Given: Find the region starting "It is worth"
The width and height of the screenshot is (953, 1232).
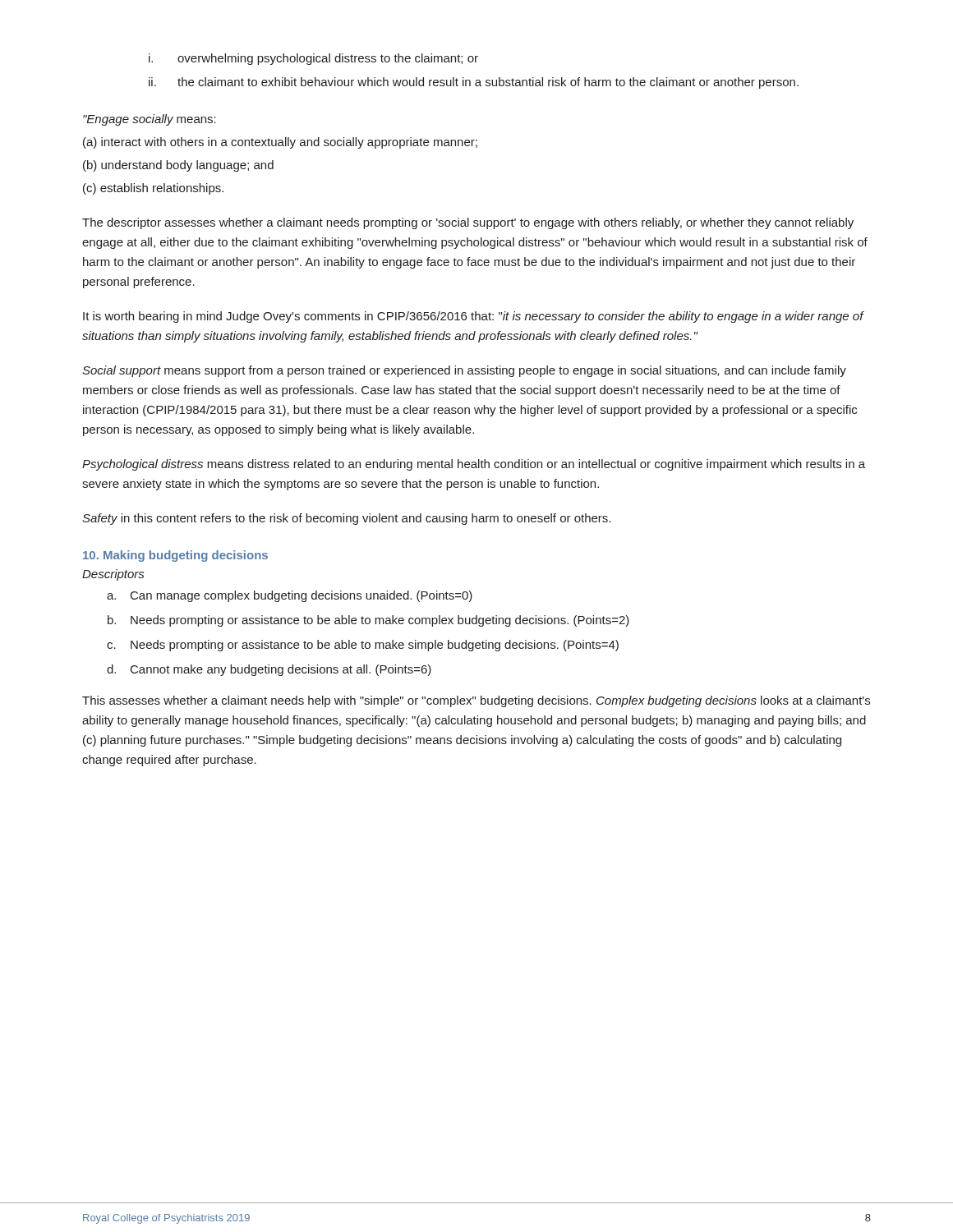Looking at the screenshot, I should pos(476,326).
